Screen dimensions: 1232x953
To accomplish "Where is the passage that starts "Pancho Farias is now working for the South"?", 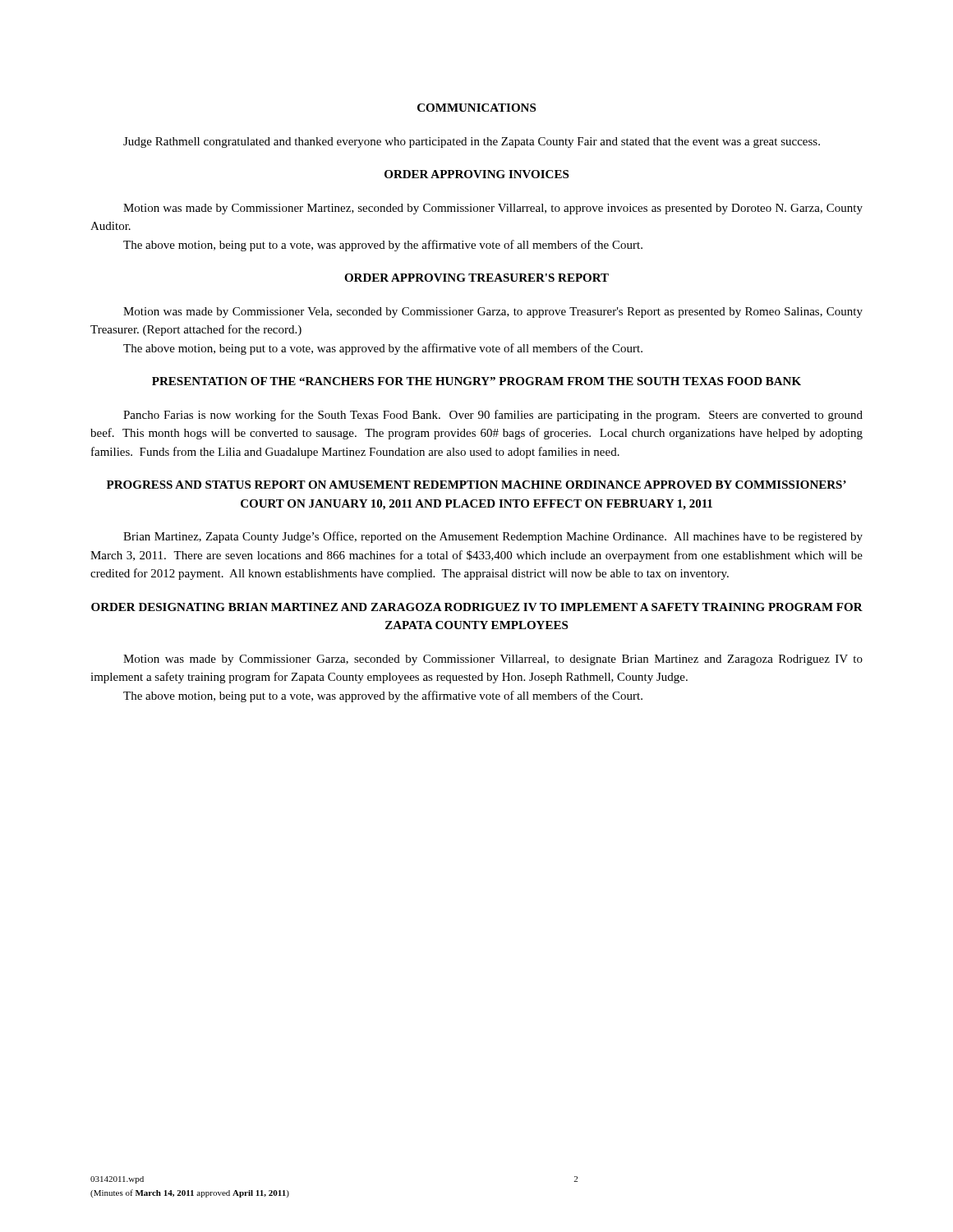I will click(476, 433).
